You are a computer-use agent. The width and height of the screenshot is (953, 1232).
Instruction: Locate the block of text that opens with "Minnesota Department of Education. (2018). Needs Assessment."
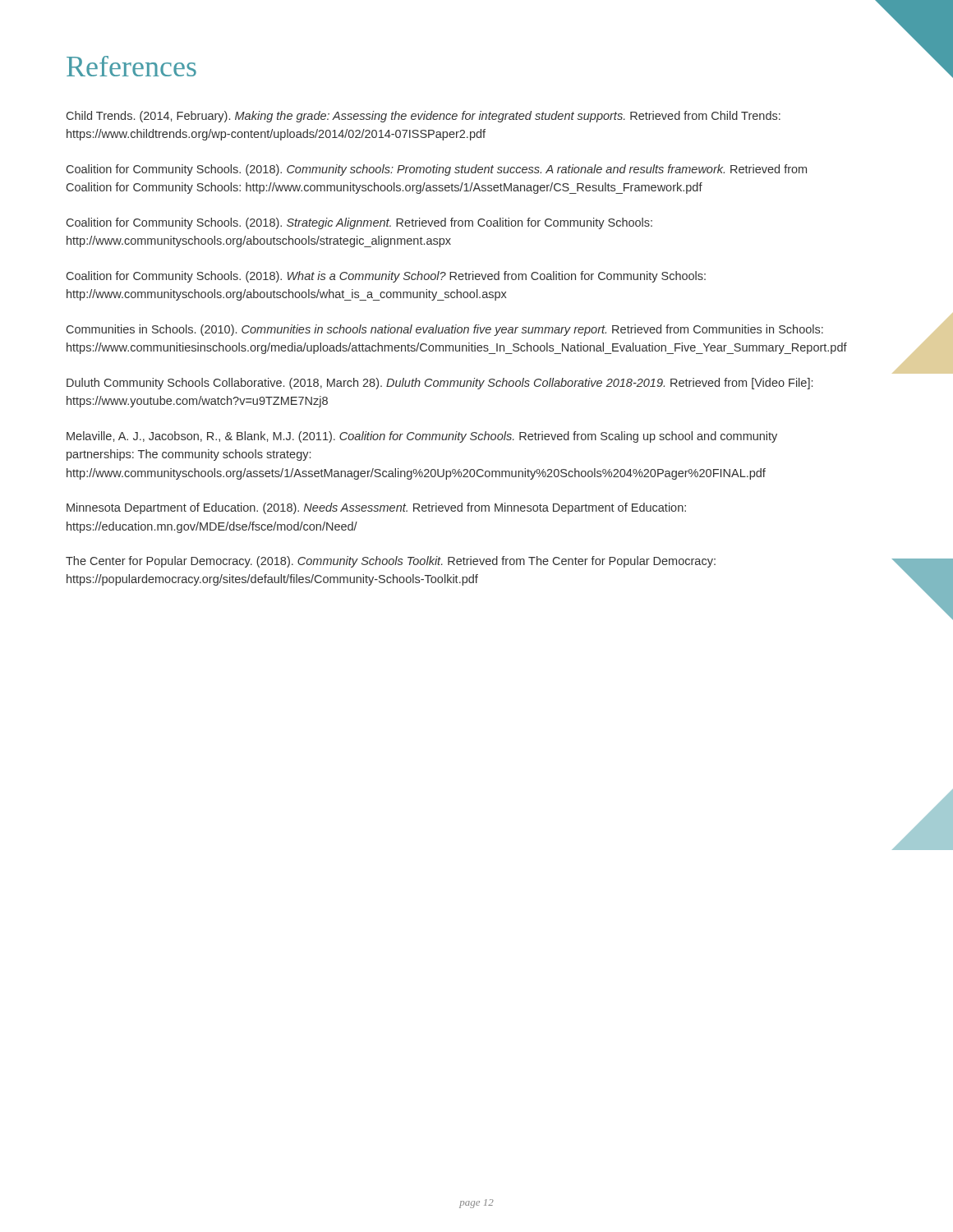376,517
